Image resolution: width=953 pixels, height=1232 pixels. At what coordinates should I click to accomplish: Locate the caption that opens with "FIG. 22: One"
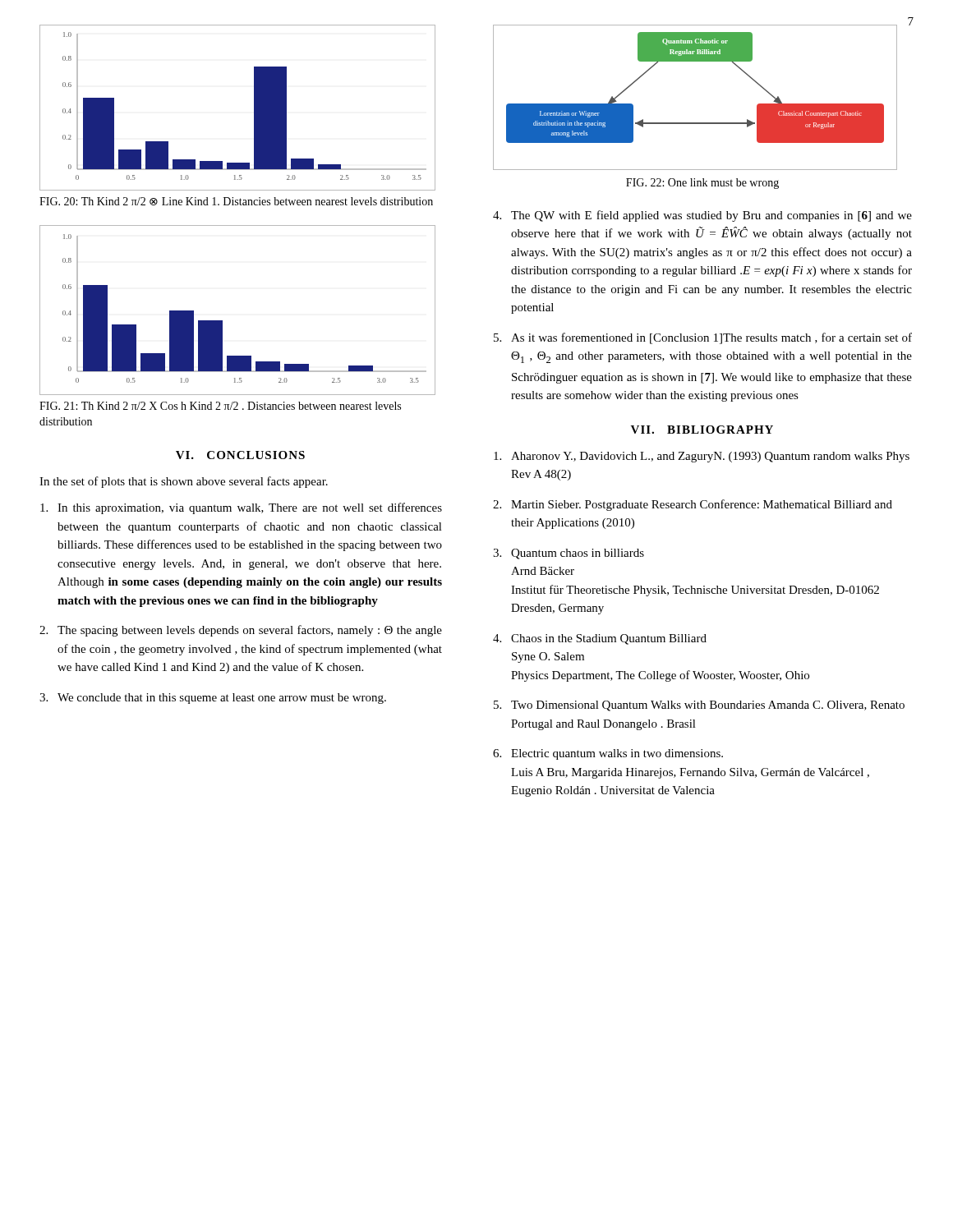702,183
